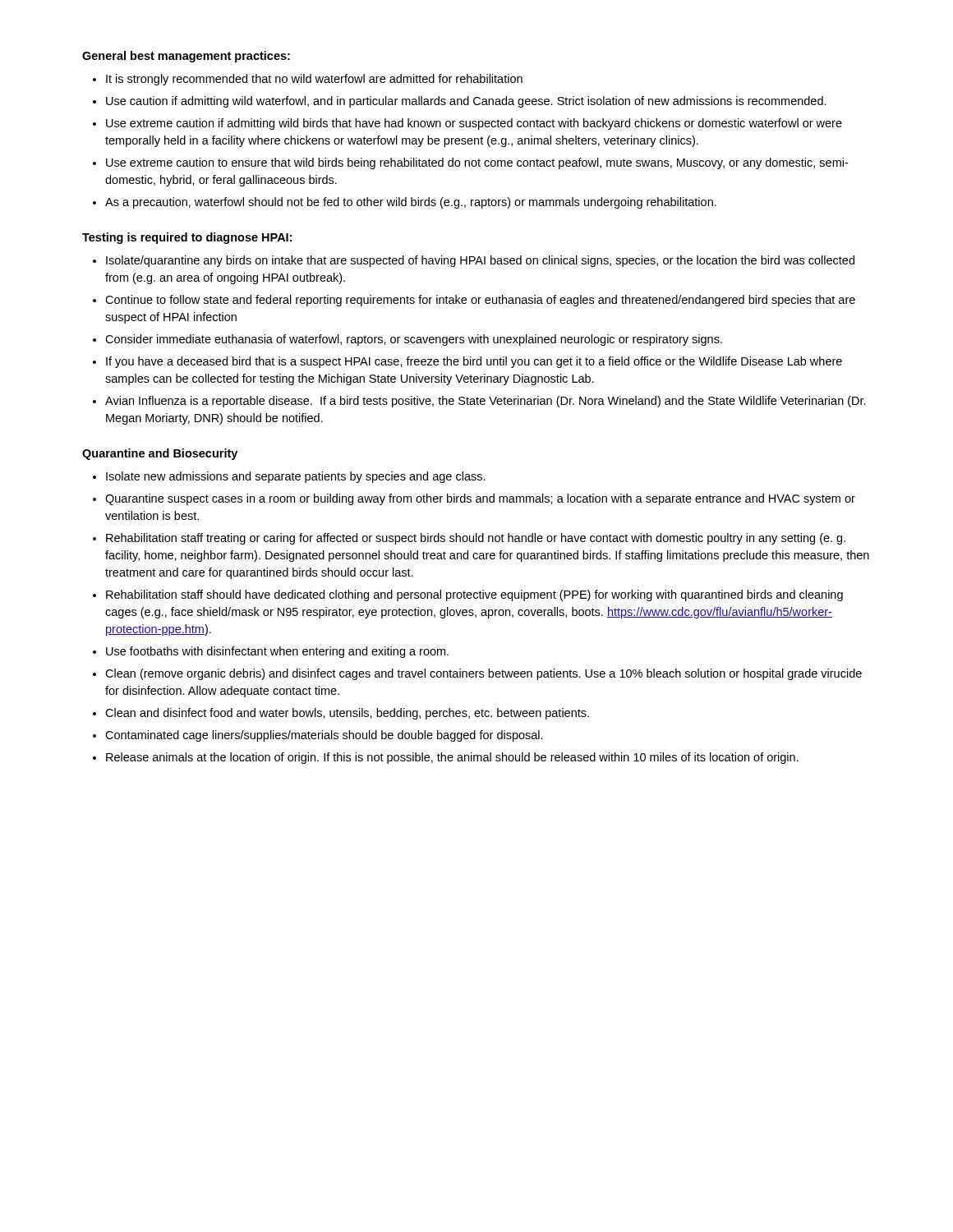
Task: Locate the text "Testing is required to diagnose HPAI:"
Action: tap(188, 237)
